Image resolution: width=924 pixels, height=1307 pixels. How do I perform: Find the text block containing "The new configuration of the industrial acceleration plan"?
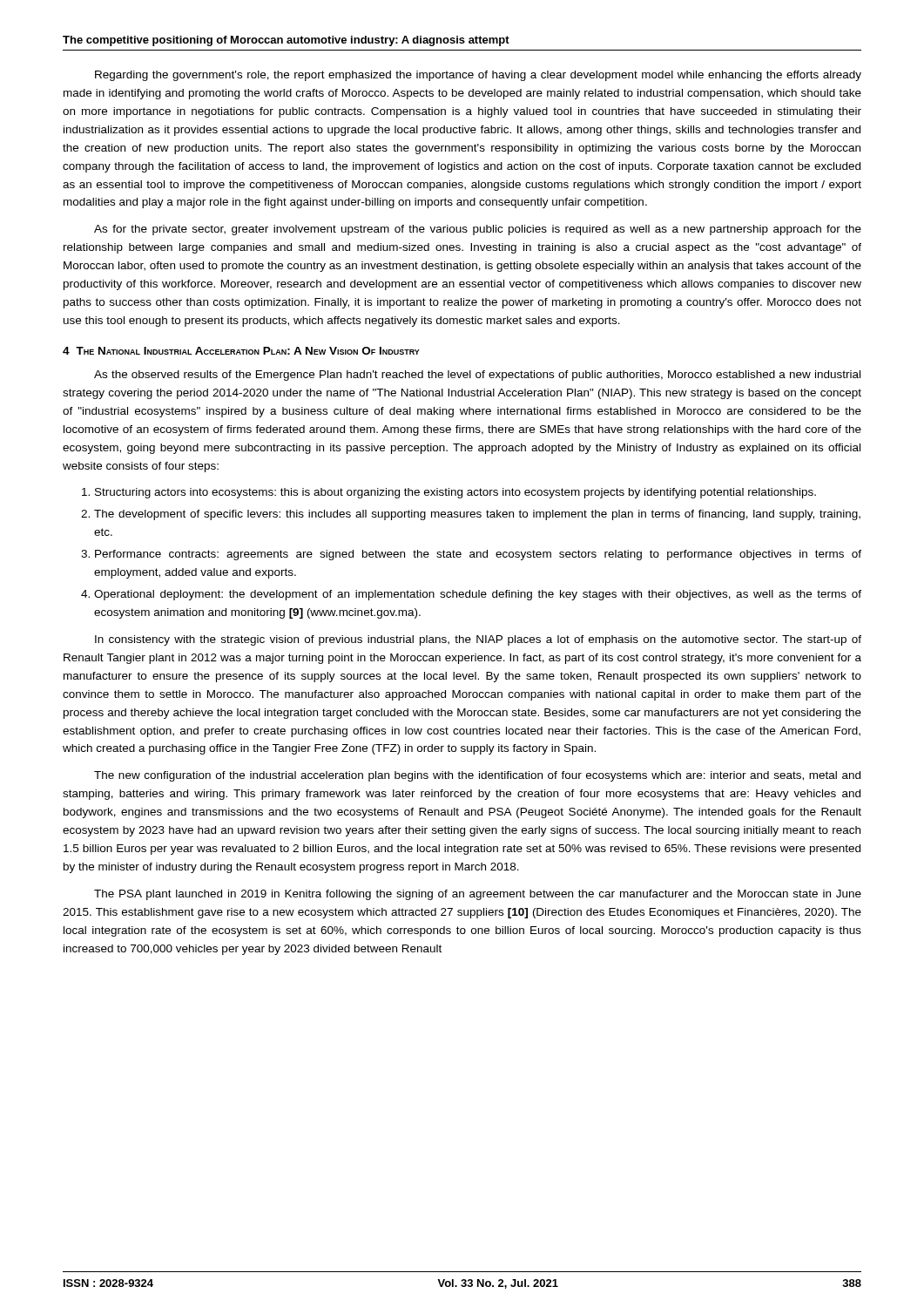462,821
